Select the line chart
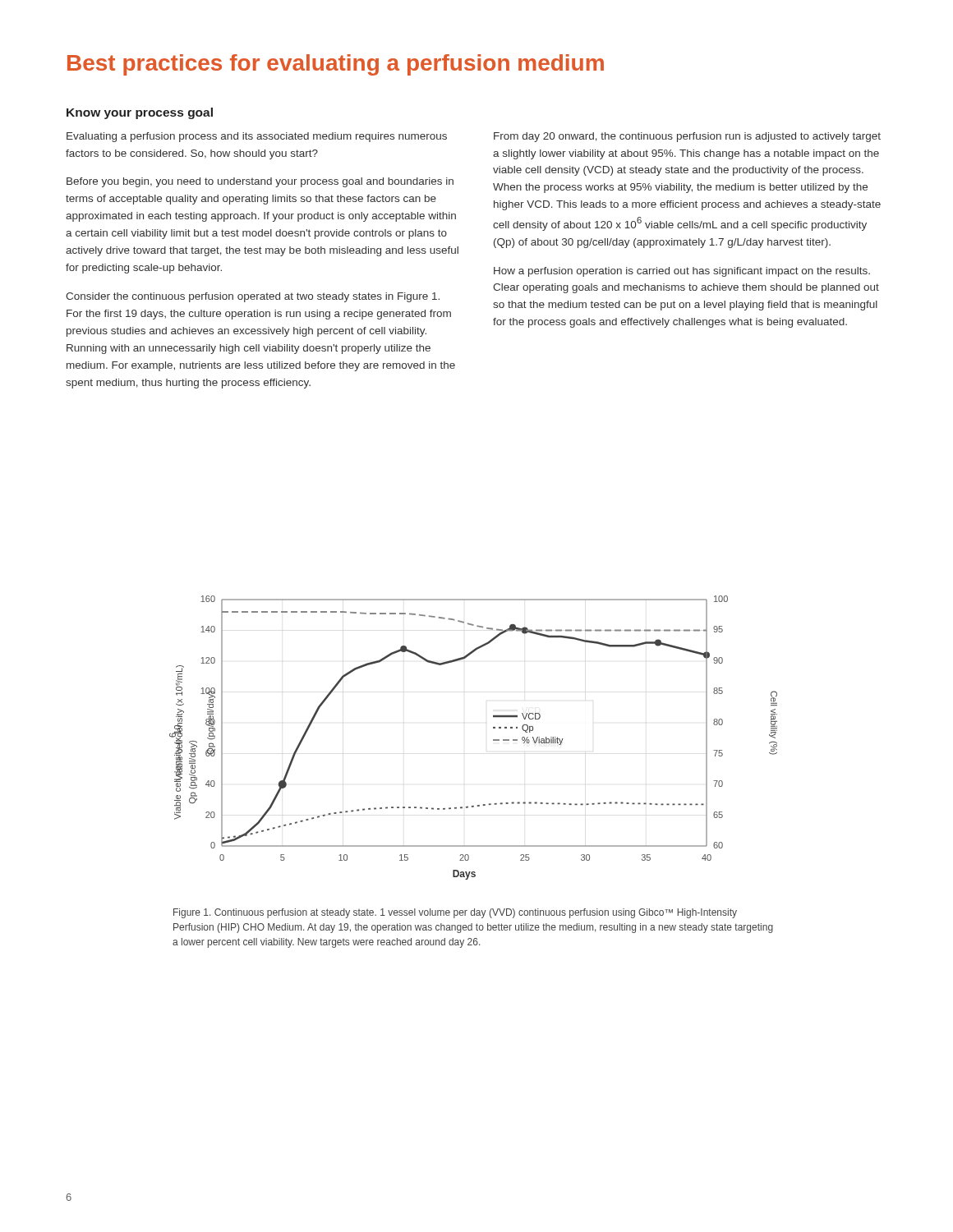Screen dimensions: 1232x953 (476, 739)
